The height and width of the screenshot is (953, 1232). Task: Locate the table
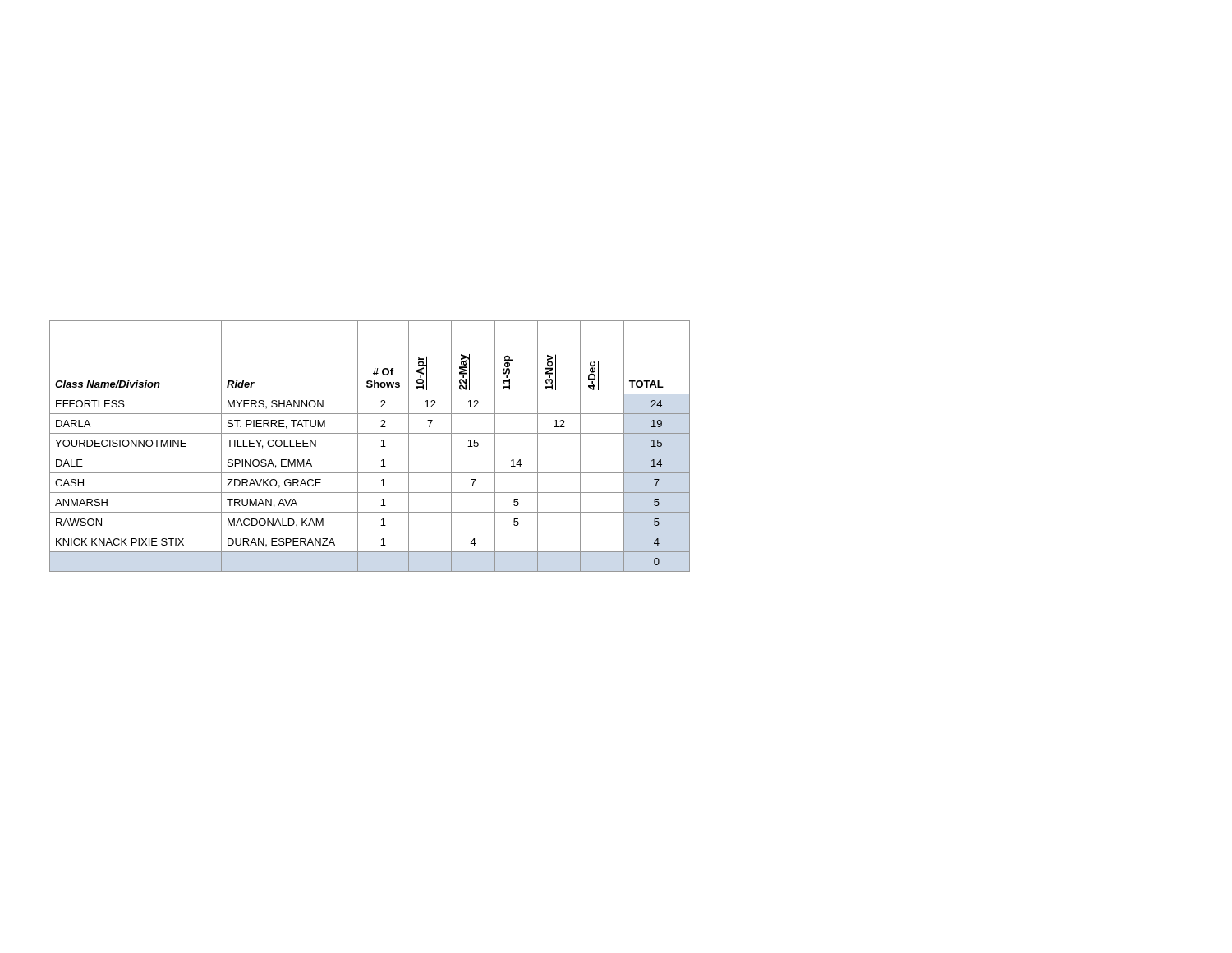(x=370, y=446)
